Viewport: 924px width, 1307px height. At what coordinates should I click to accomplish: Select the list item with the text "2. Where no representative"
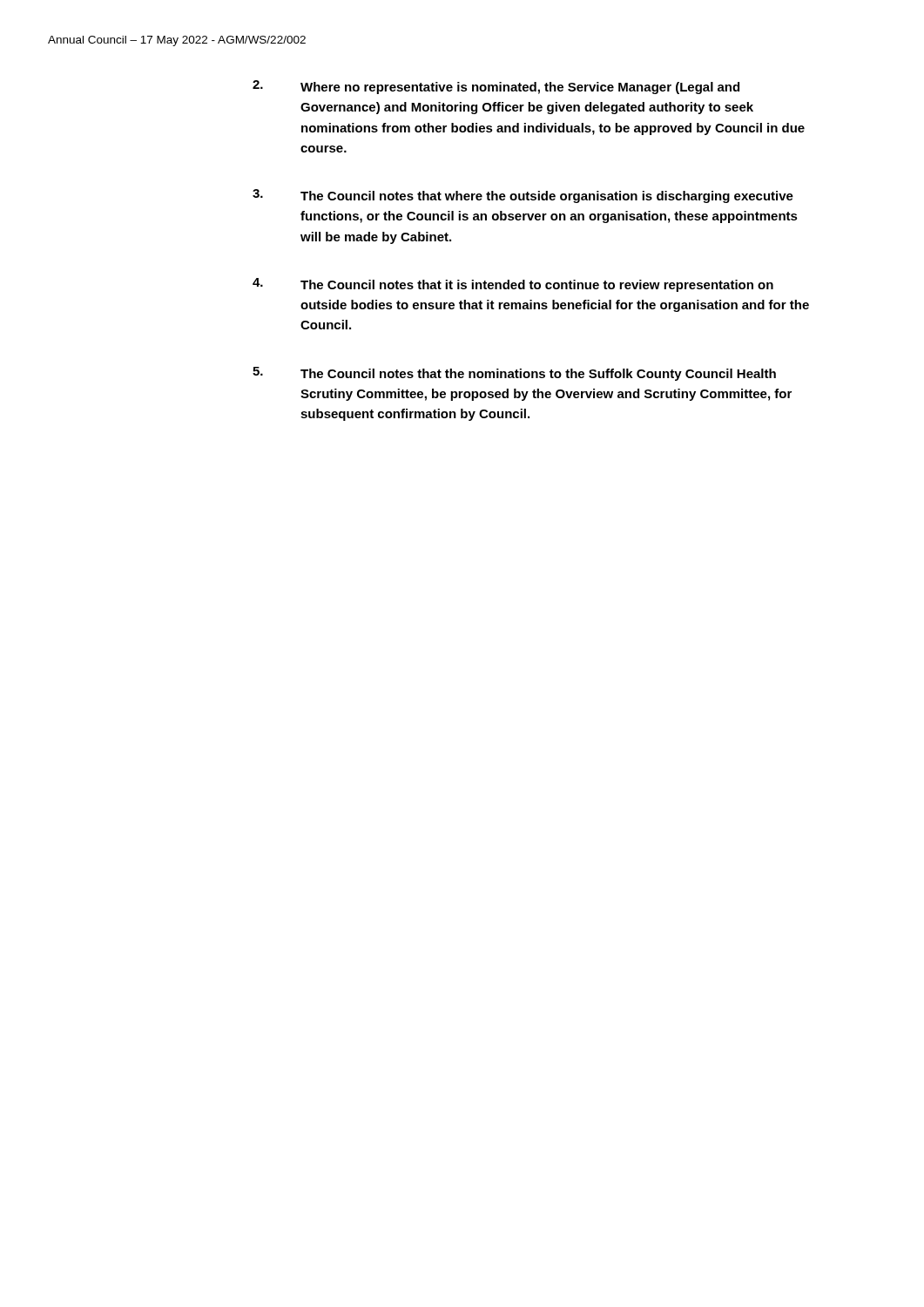(x=536, y=117)
